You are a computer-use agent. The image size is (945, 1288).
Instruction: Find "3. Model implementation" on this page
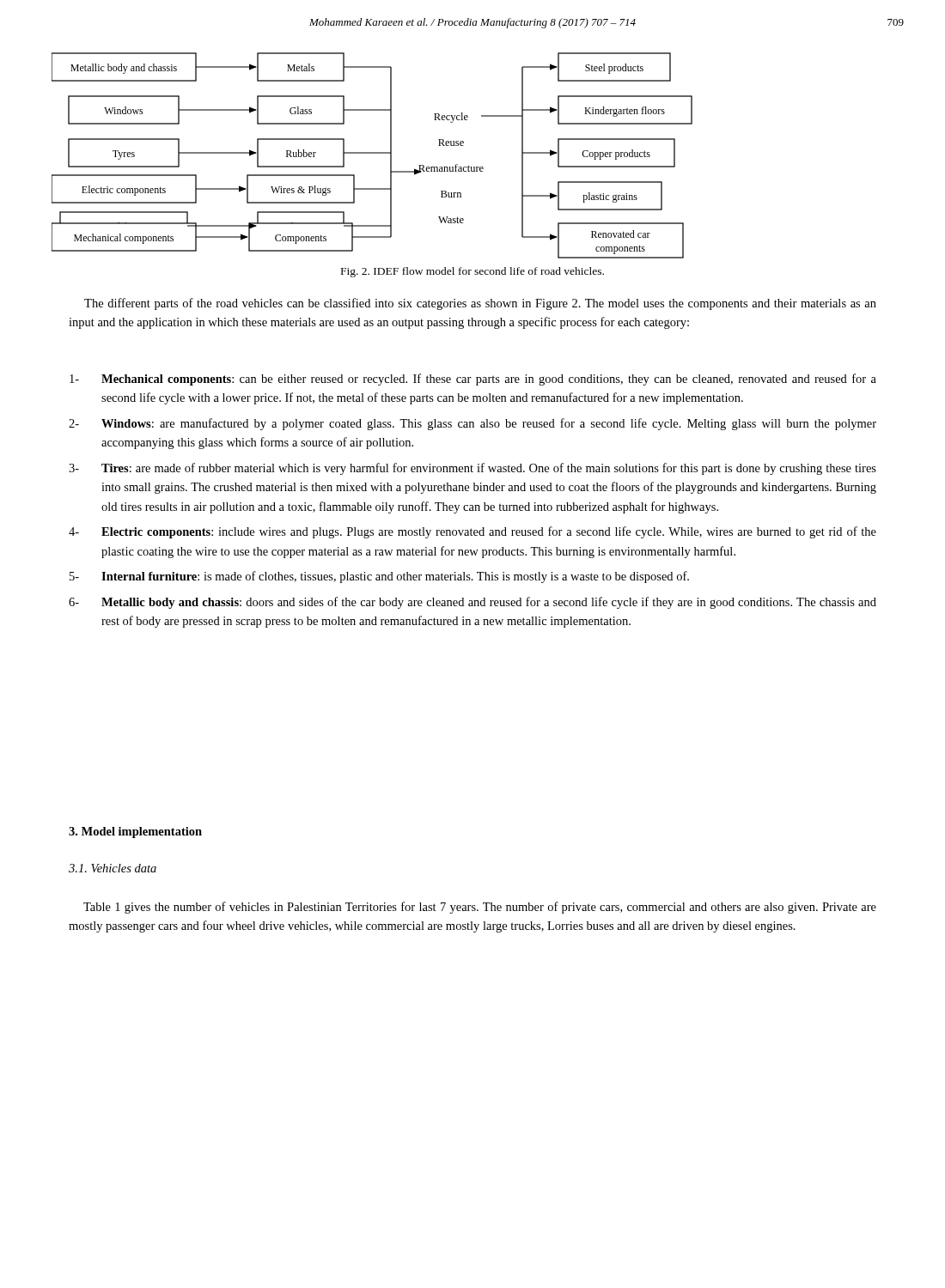click(x=135, y=831)
